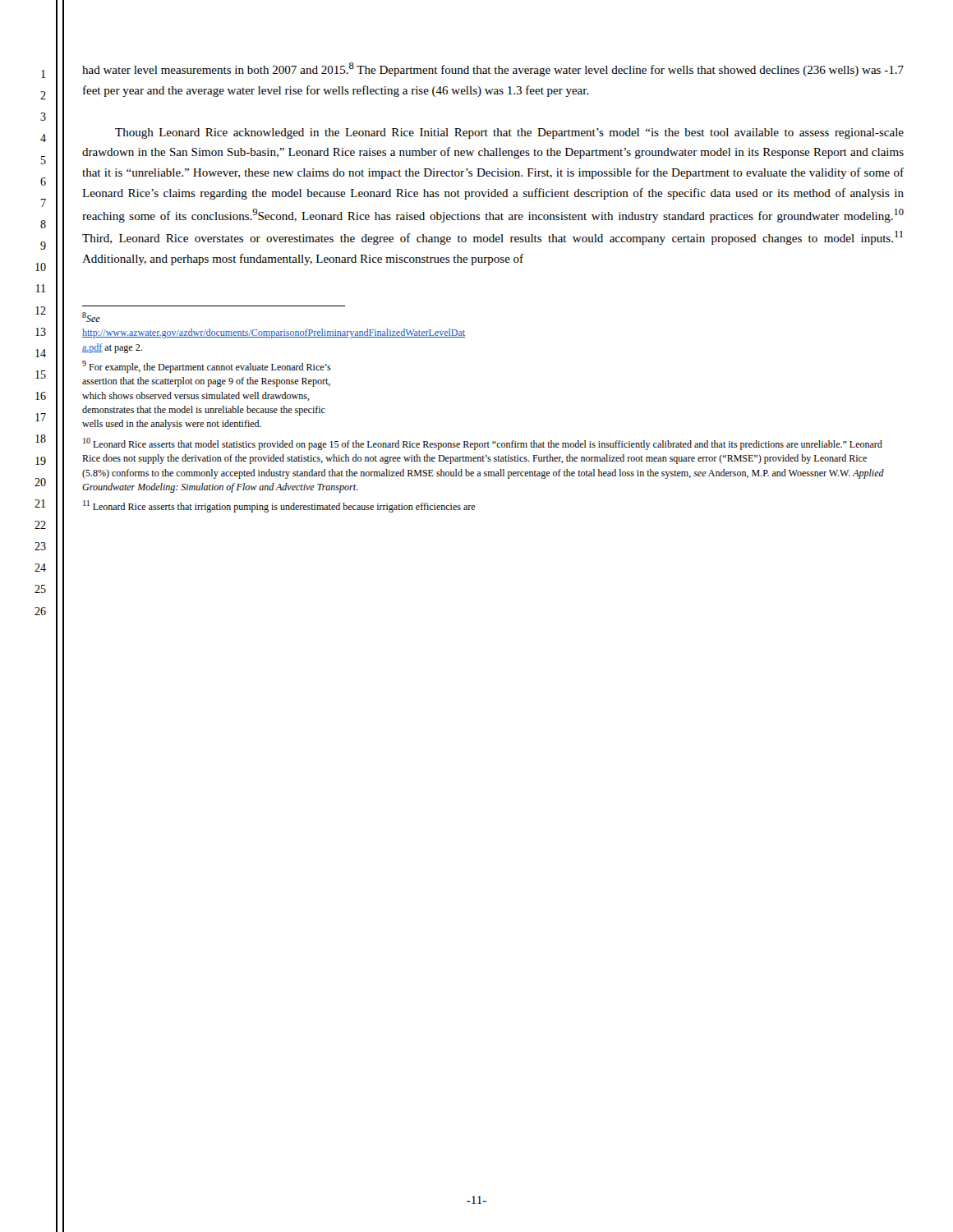953x1232 pixels.
Task: Navigate to the text block starting "11 Leonard Rice asserts that"
Action: tap(279, 506)
